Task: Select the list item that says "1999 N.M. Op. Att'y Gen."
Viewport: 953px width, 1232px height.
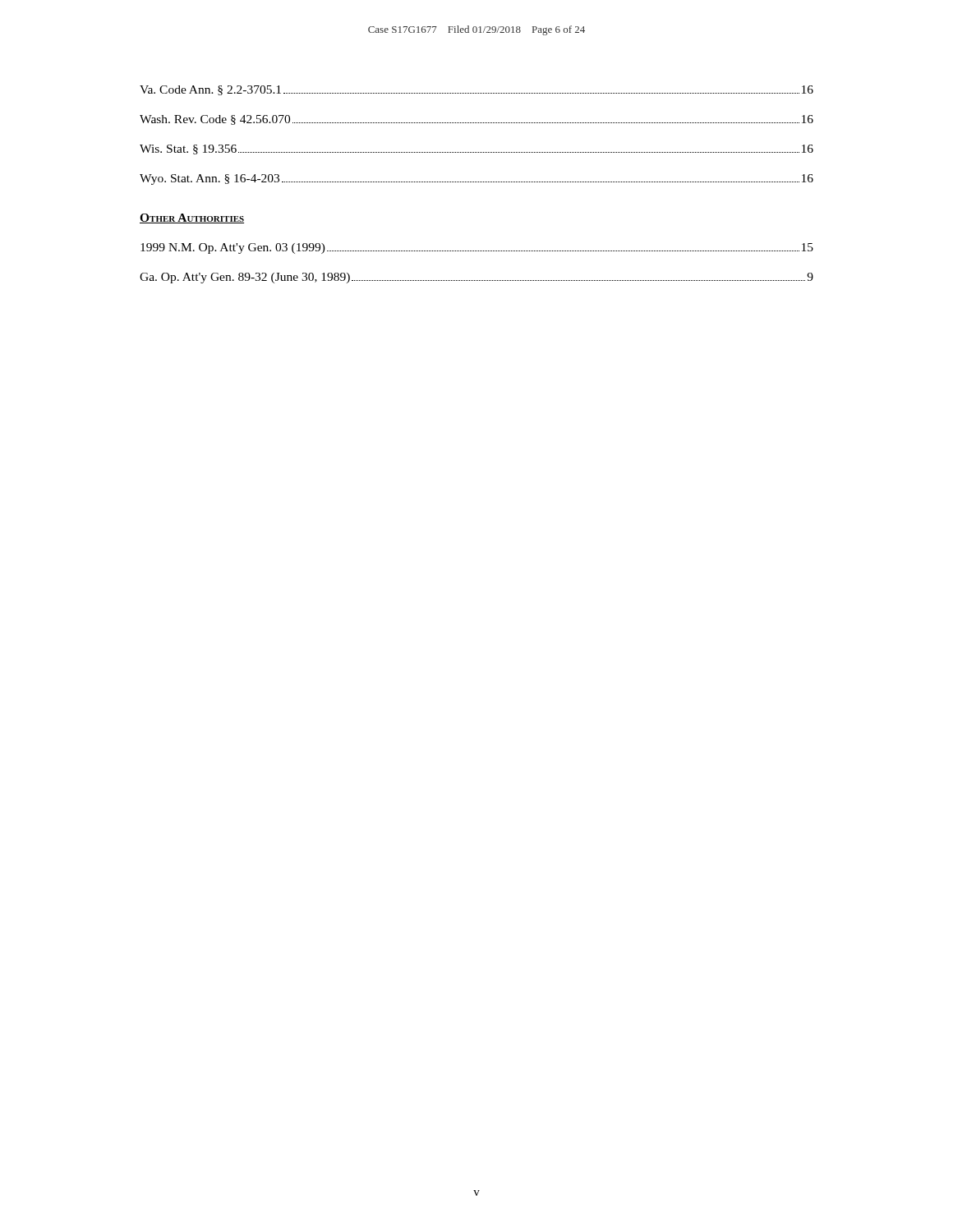Action: [x=476, y=247]
